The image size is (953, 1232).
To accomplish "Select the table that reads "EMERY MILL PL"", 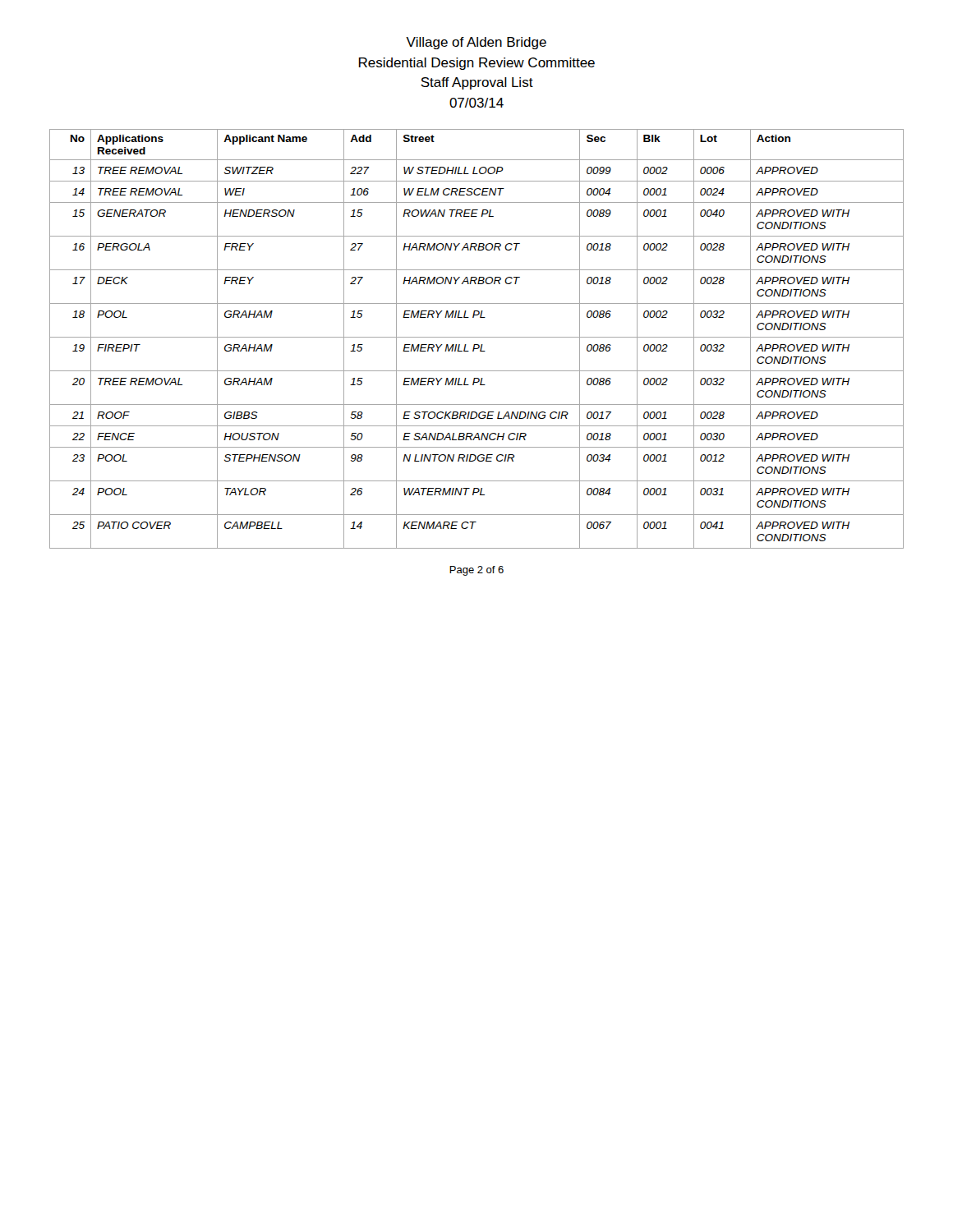I will 476,338.
